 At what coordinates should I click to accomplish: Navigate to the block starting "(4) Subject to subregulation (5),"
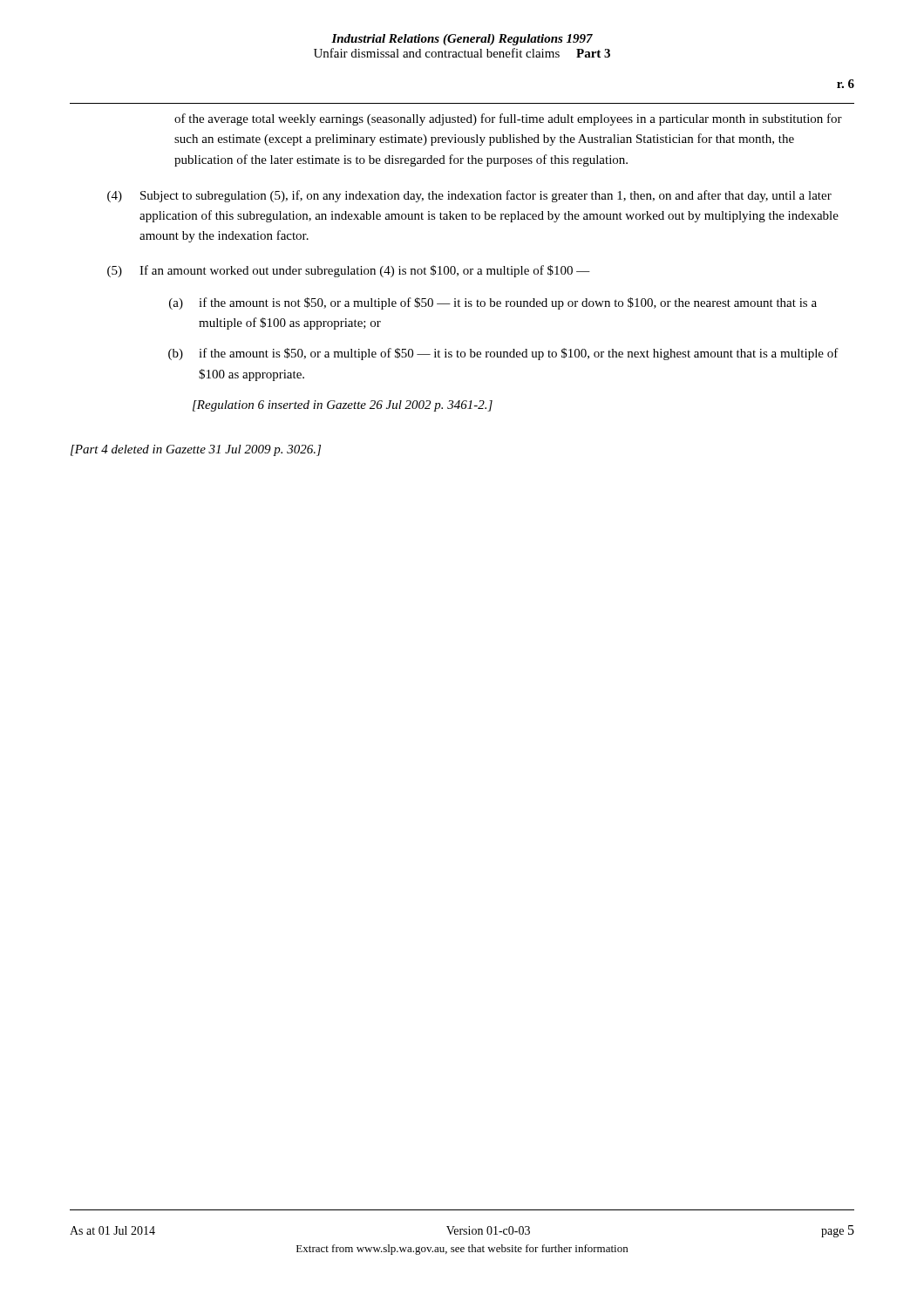point(462,216)
